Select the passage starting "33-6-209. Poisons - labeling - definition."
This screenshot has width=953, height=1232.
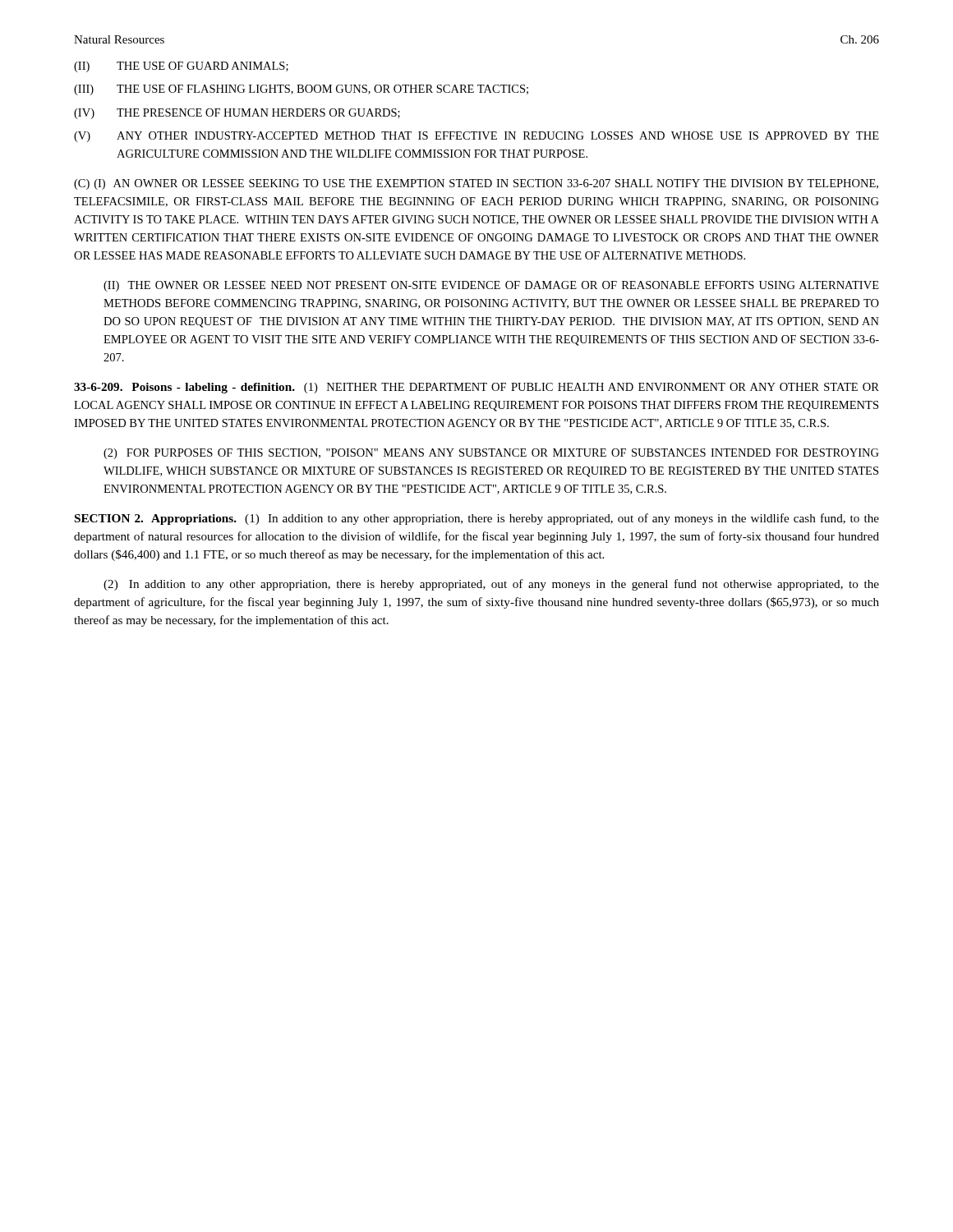pos(476,404)
